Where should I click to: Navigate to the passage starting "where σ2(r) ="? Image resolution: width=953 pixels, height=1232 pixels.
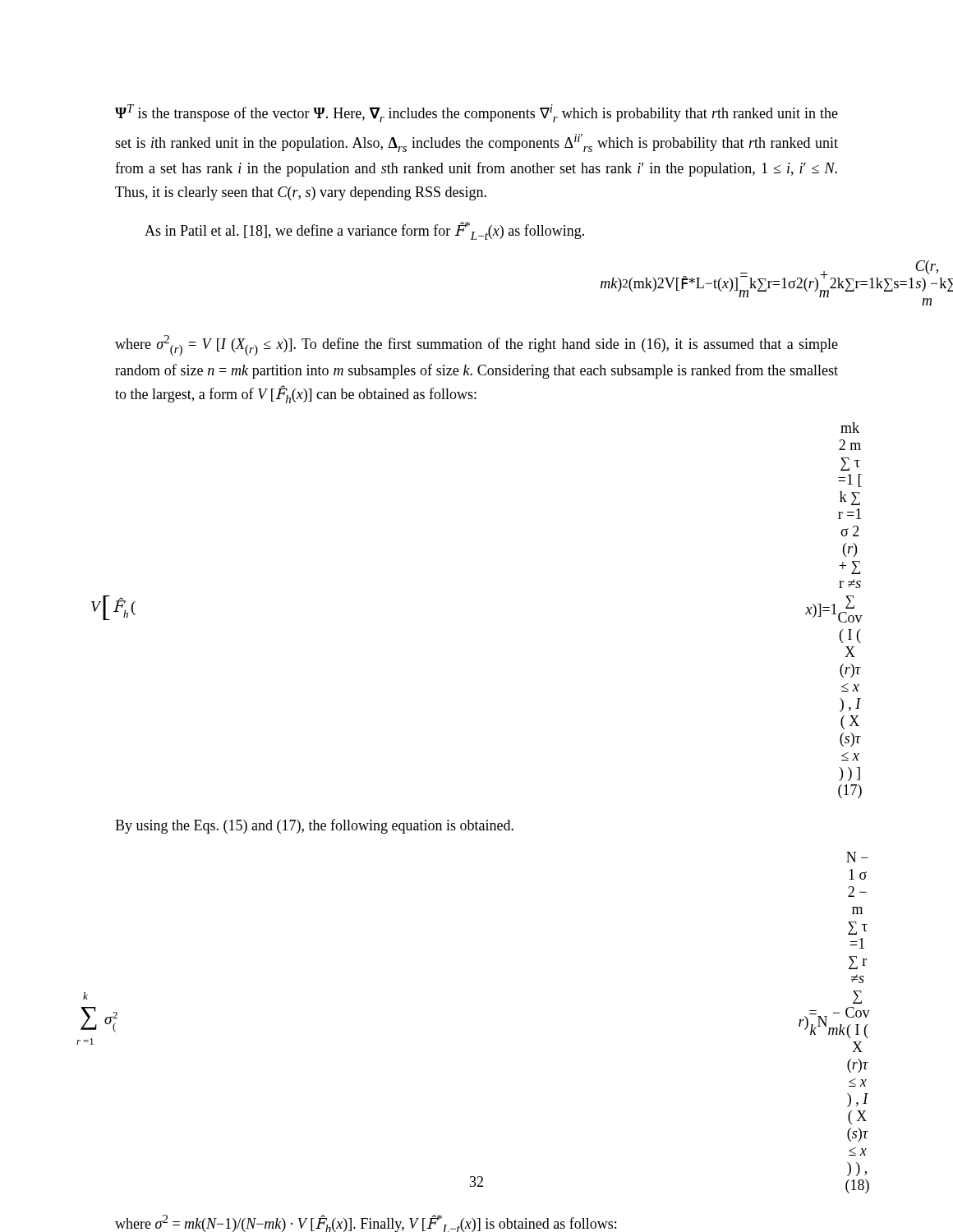pyautogui.click(x=476, y=369)
